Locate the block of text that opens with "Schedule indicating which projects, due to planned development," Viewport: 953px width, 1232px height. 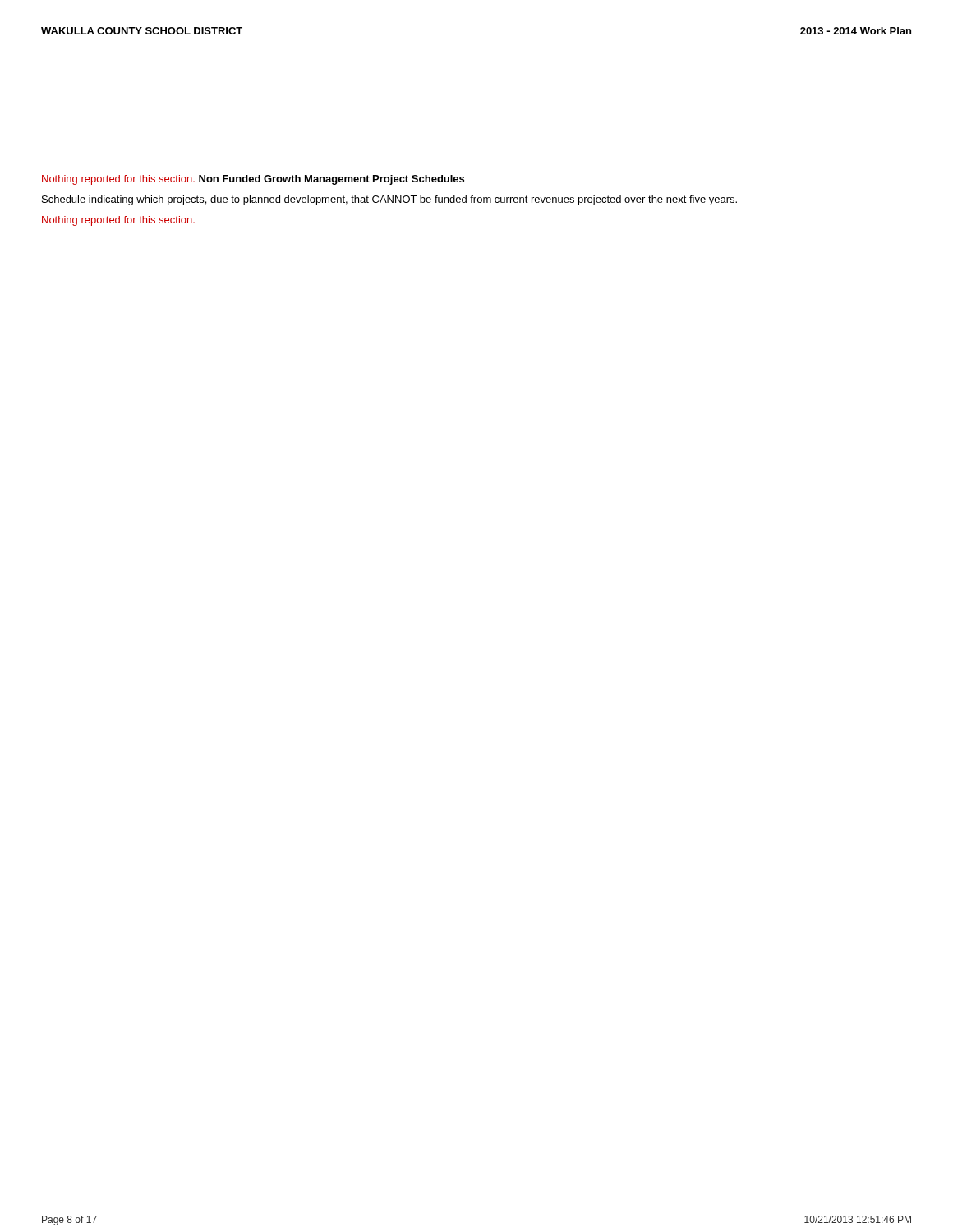(x=389, y=199)
